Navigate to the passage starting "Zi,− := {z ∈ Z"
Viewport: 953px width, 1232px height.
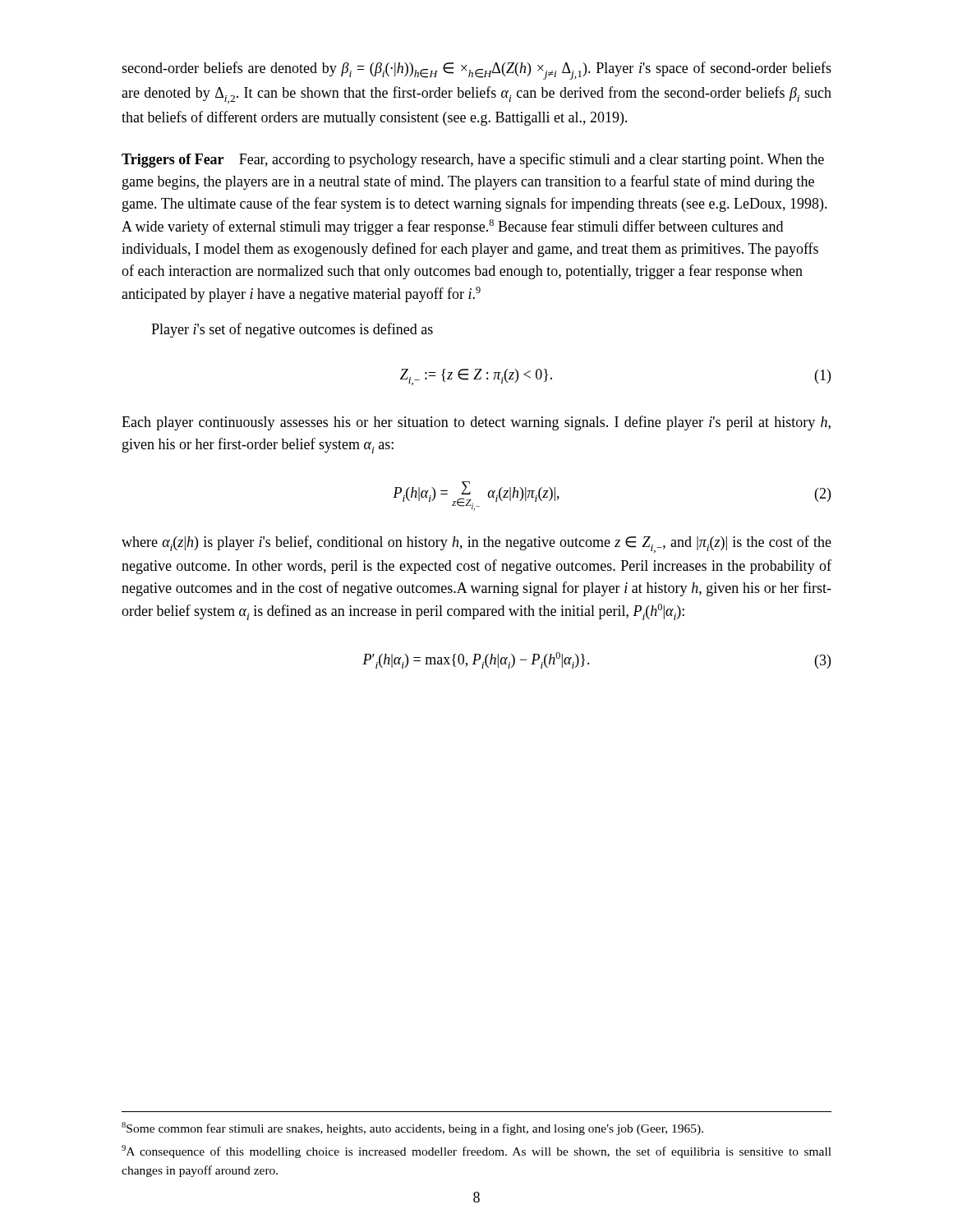coord(477,377)
